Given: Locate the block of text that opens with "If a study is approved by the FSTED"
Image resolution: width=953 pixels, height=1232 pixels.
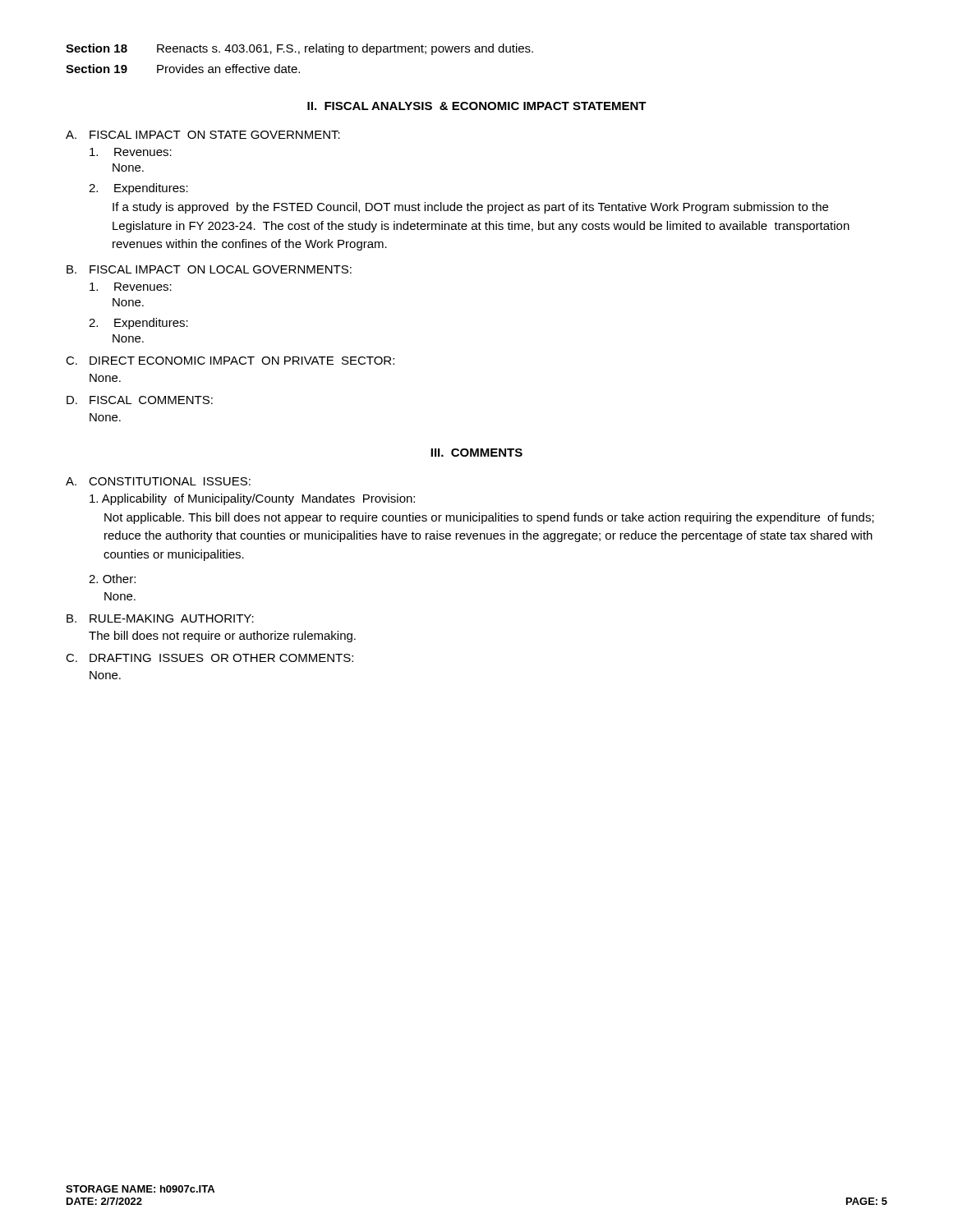Looking at the screenshot, I should point(481,225).
